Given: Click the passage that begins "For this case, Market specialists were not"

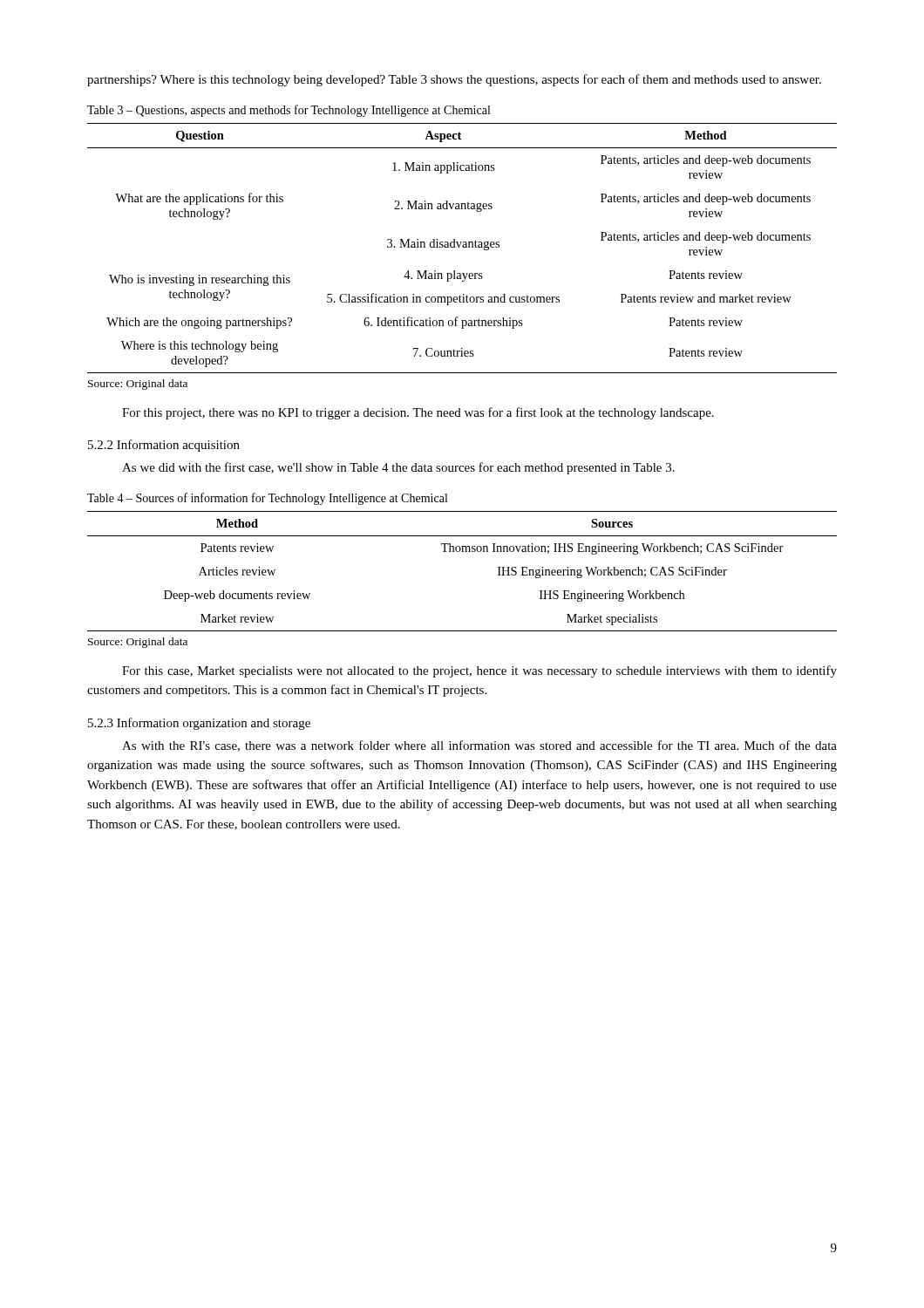Looking at the screenshot, I should pyautogui.click(x=462, y=680).
